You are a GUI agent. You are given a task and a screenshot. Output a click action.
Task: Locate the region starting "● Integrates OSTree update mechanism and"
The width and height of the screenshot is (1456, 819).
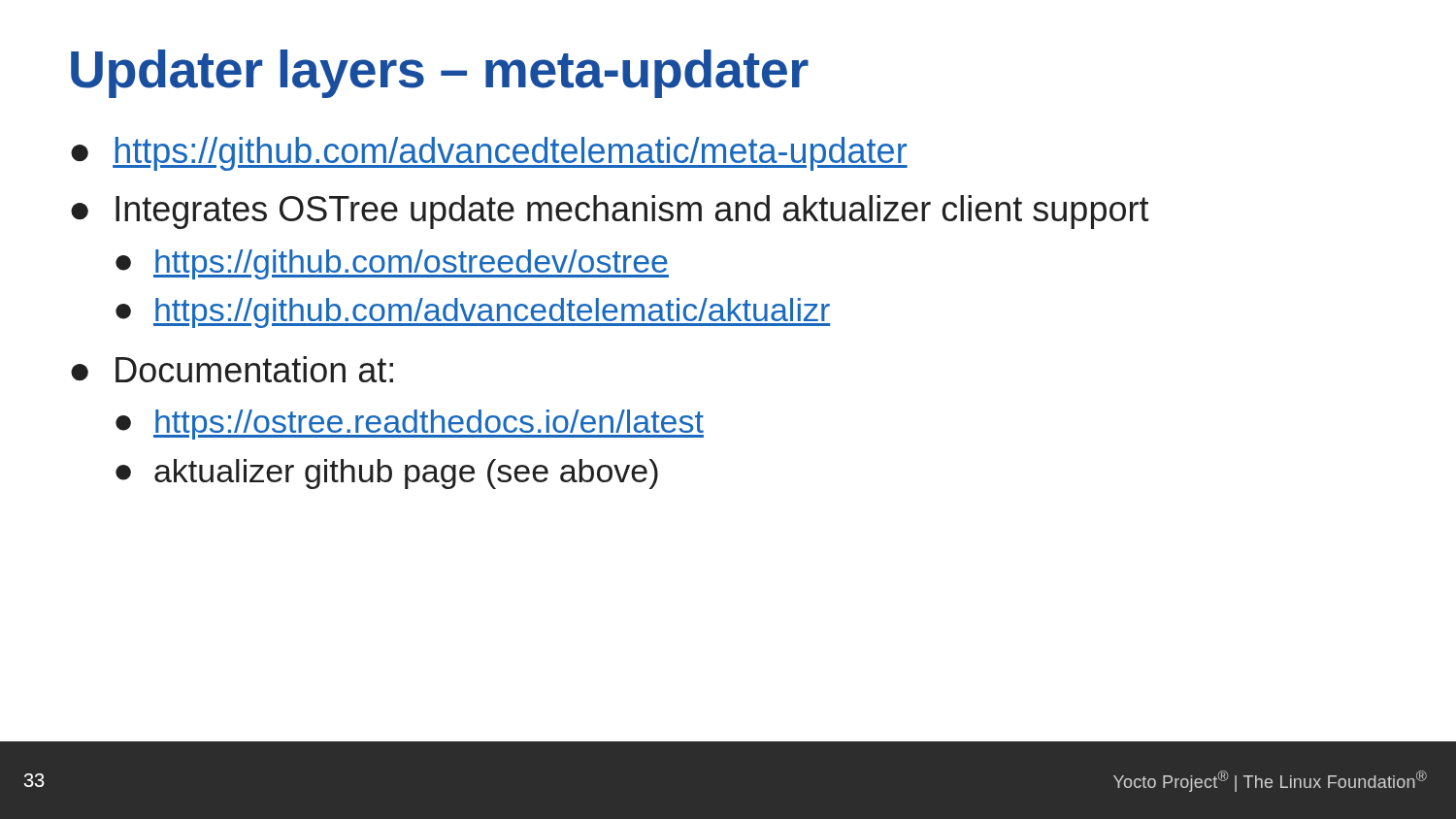click(610, 212)
